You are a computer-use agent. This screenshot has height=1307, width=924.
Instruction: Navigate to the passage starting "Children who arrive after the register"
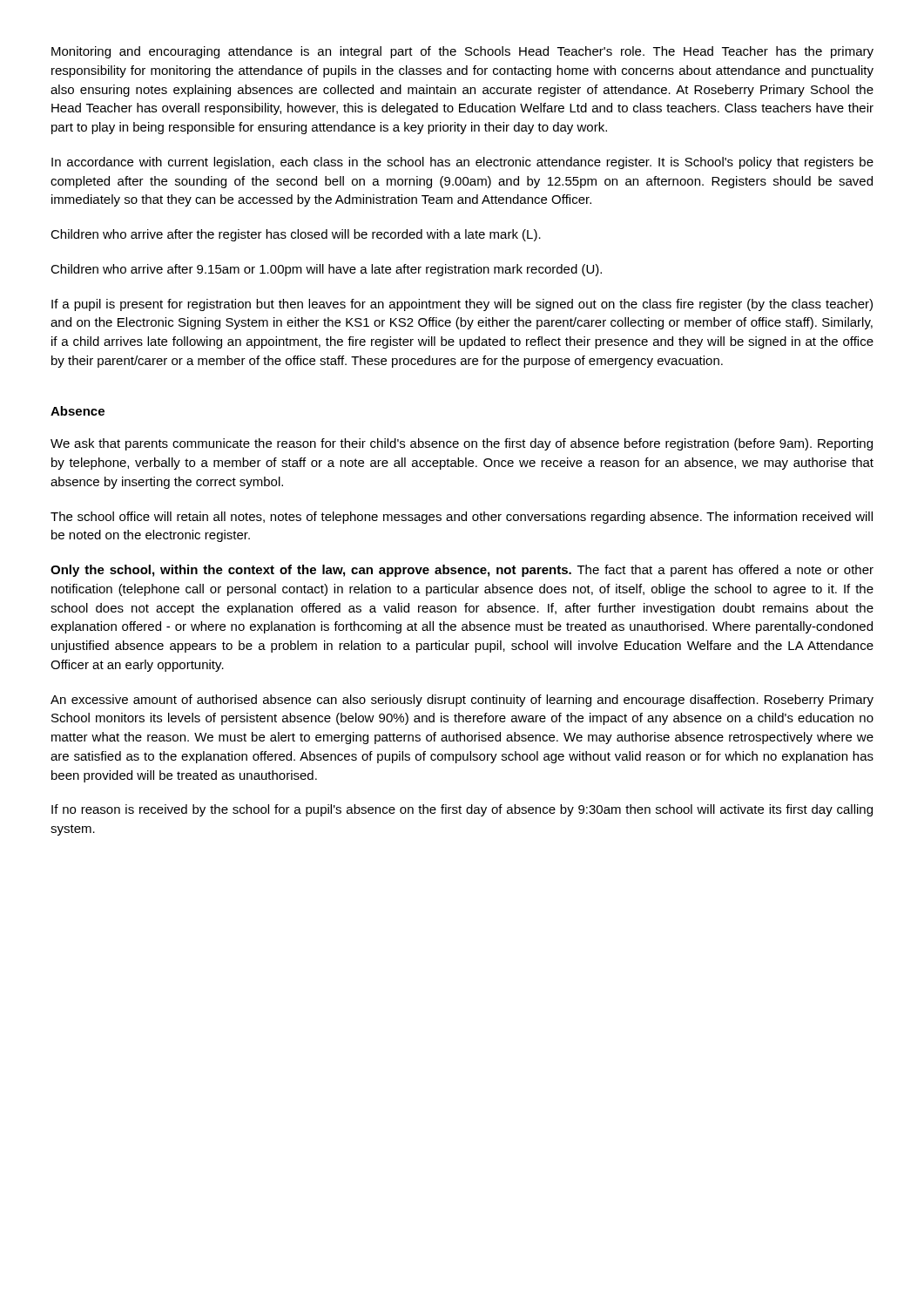coord(296,234)
